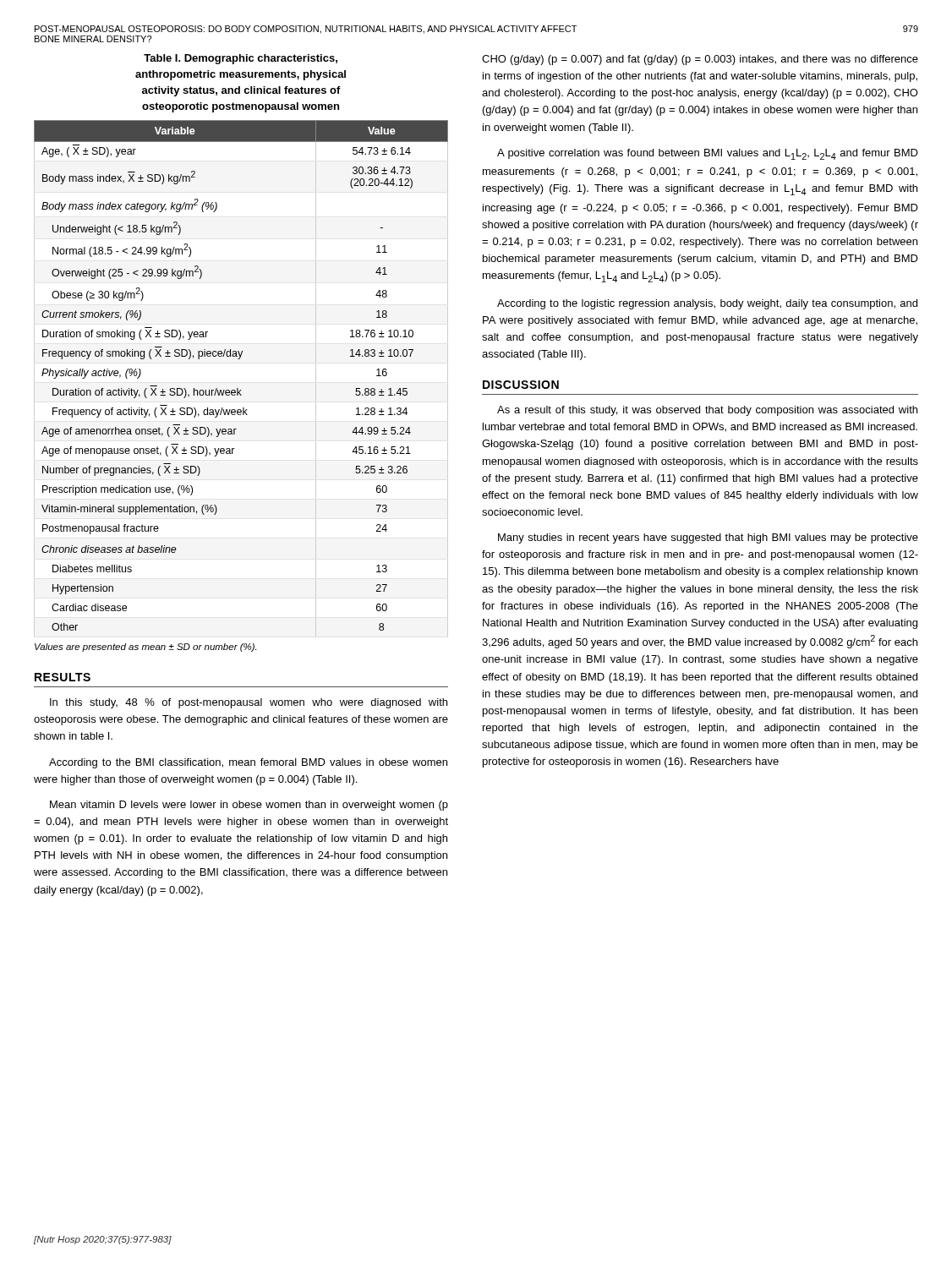The image size is (952, 1268).
Task: Locate the caption that opens with "Table I. Demographic characteristics, anthropometric"
Action: tap(241, 82)
